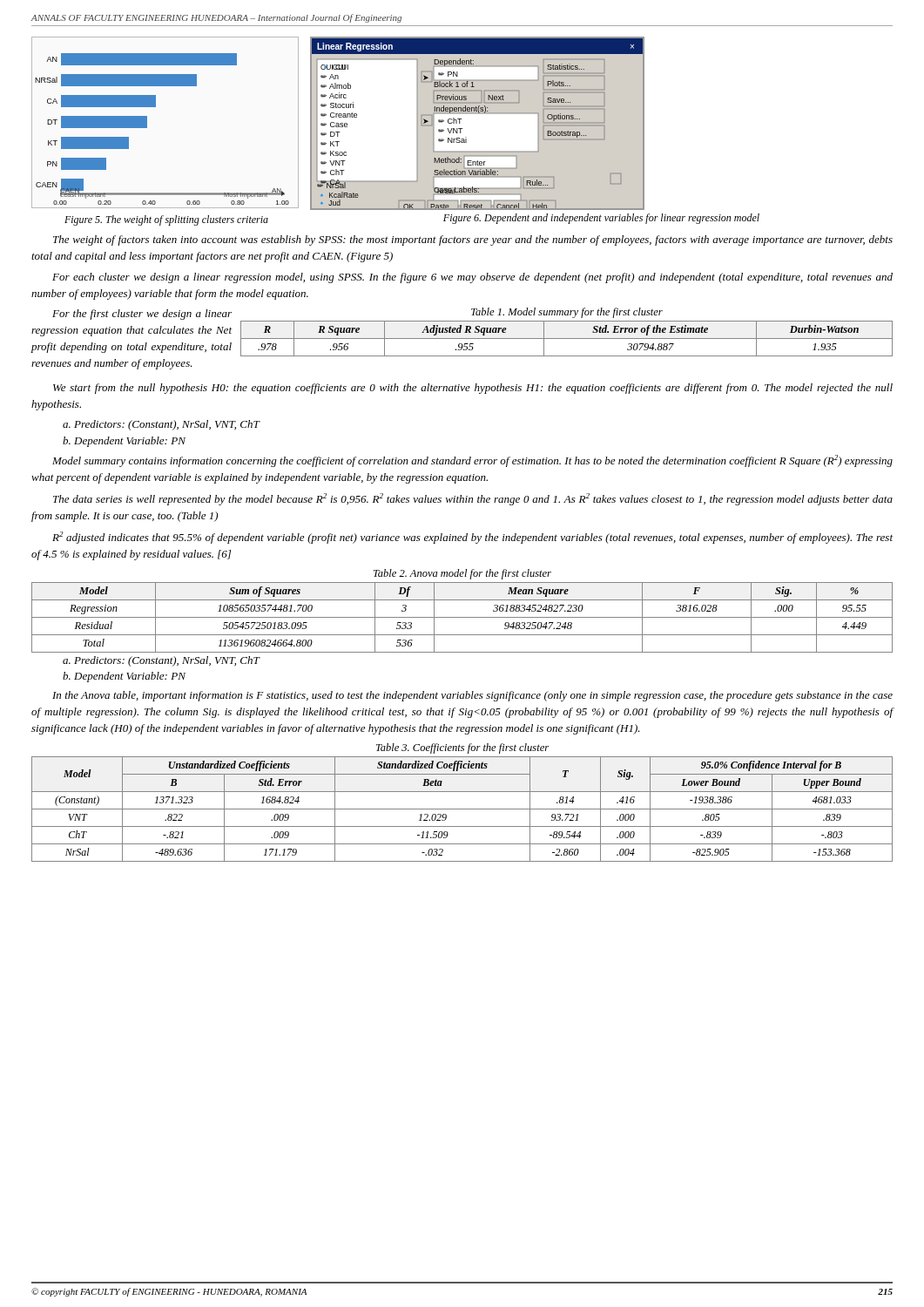Select the element starting "For each cluster"

point(462,285)
